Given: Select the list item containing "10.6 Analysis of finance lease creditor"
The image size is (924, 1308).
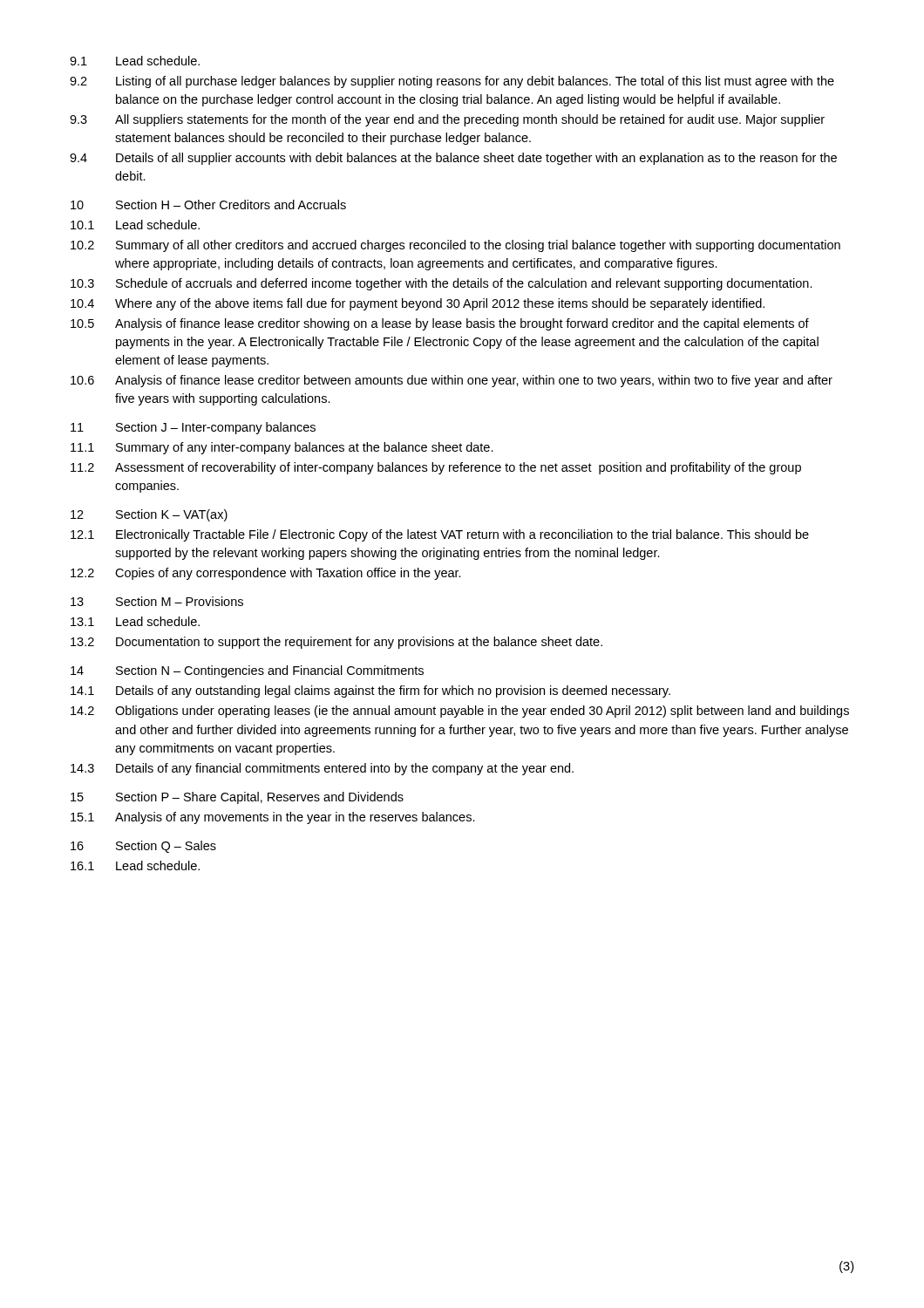Looking at the screenshot, I should click(462, 390).
